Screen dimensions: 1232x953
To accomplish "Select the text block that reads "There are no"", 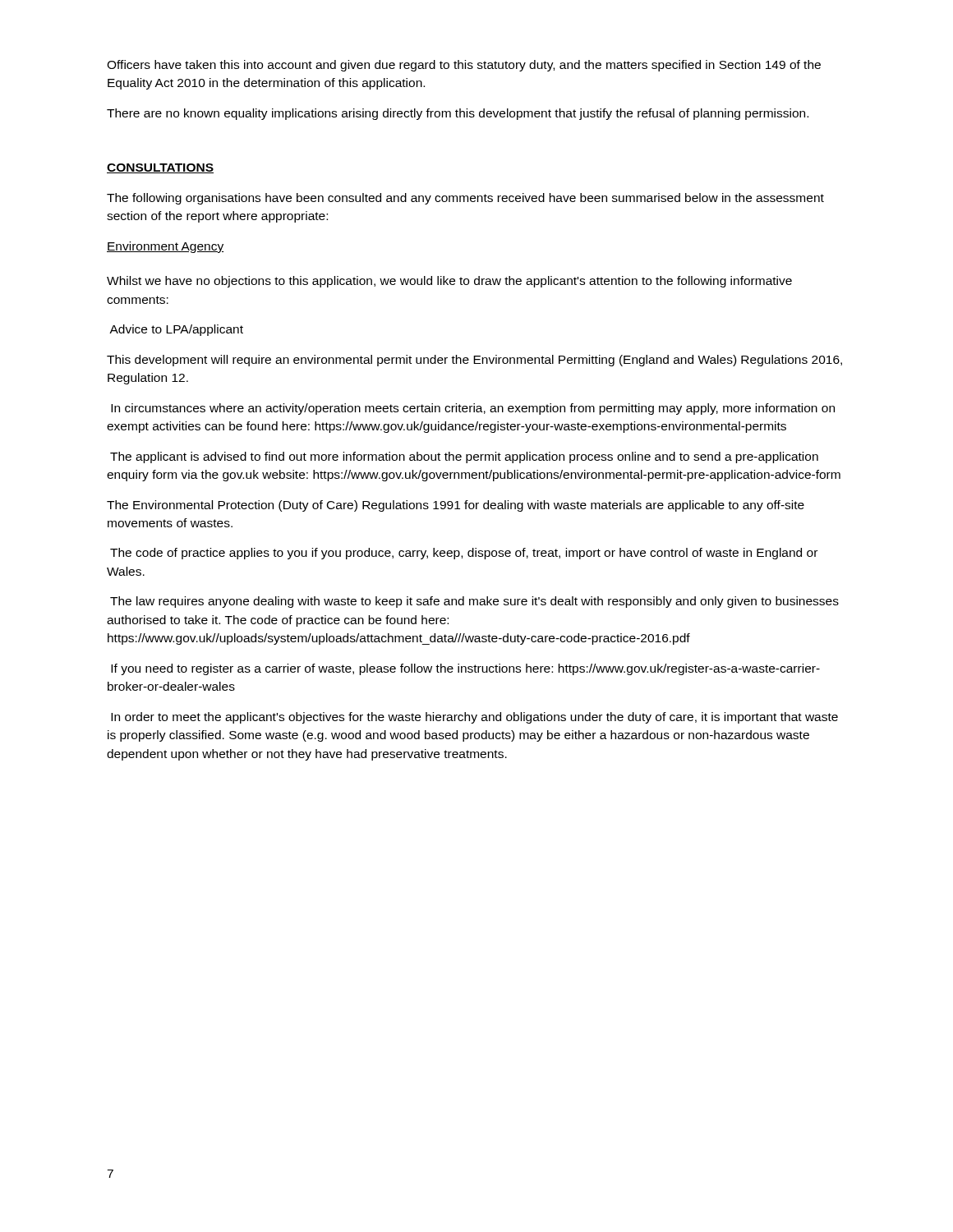I will coord(458,113).
